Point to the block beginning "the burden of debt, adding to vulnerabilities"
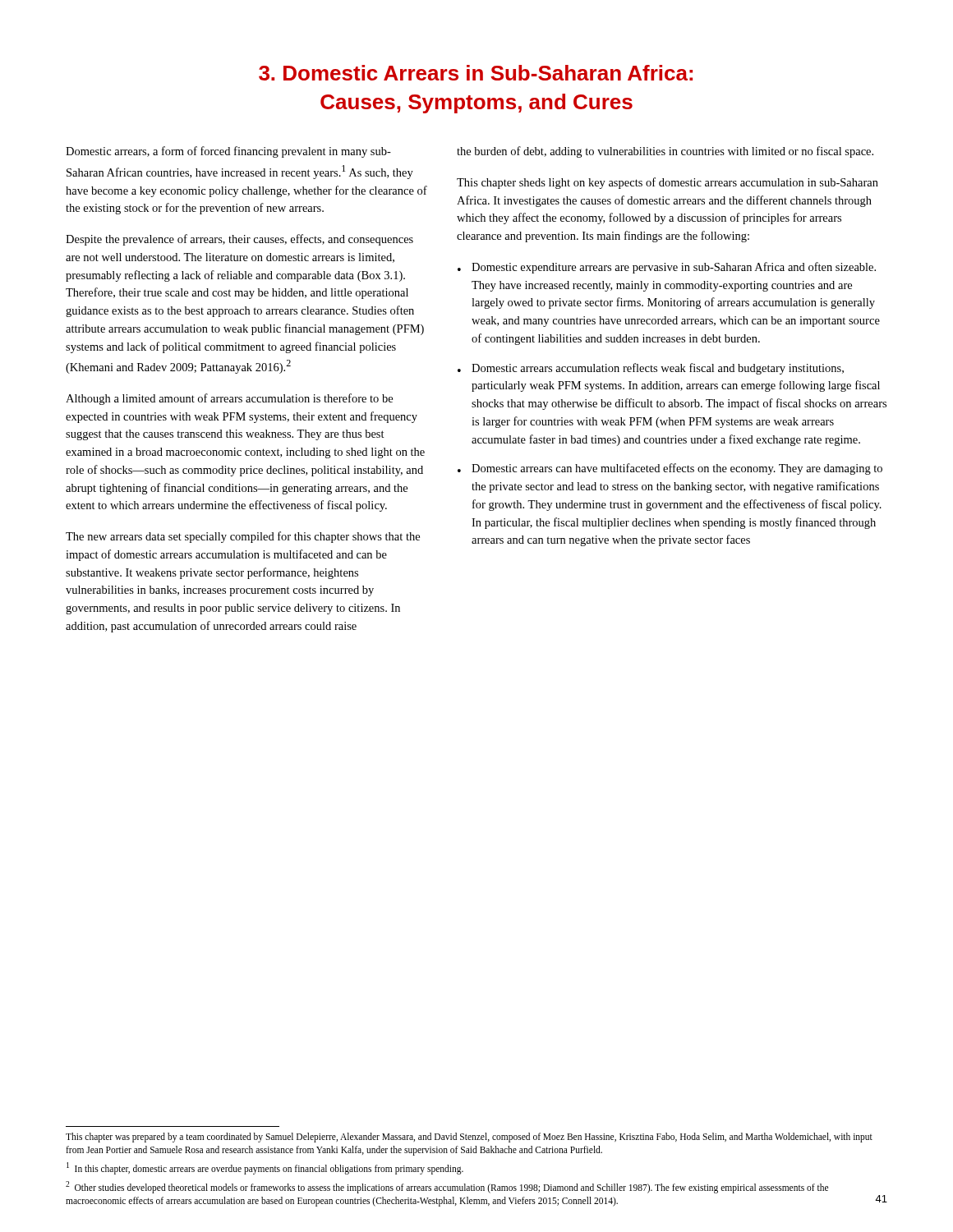Screen dimensions: 1232x953 pyautogui.click(x=672, y=152)
